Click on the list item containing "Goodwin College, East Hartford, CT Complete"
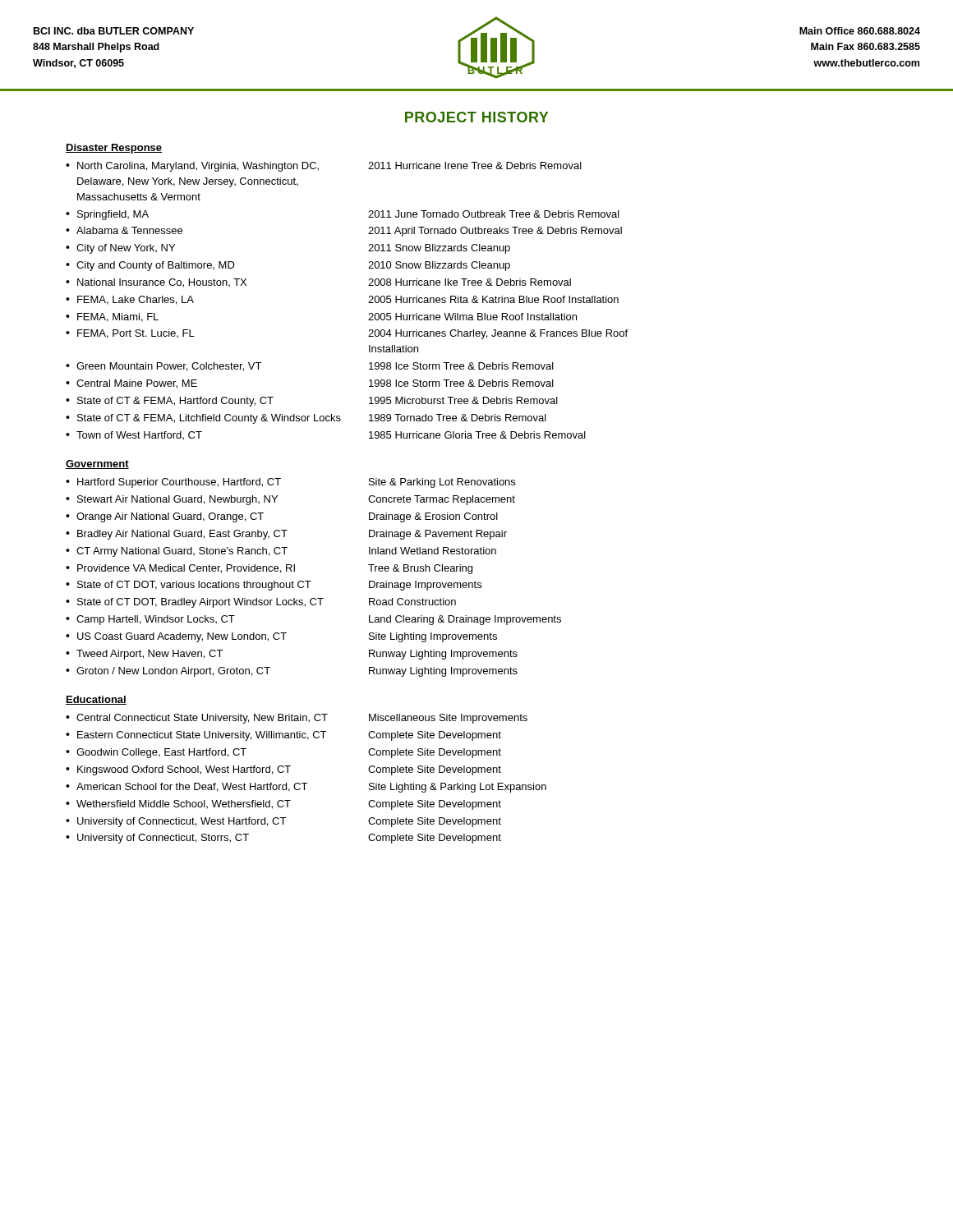This screenshot has width=953, height=1232. click(x=494, y=753)
